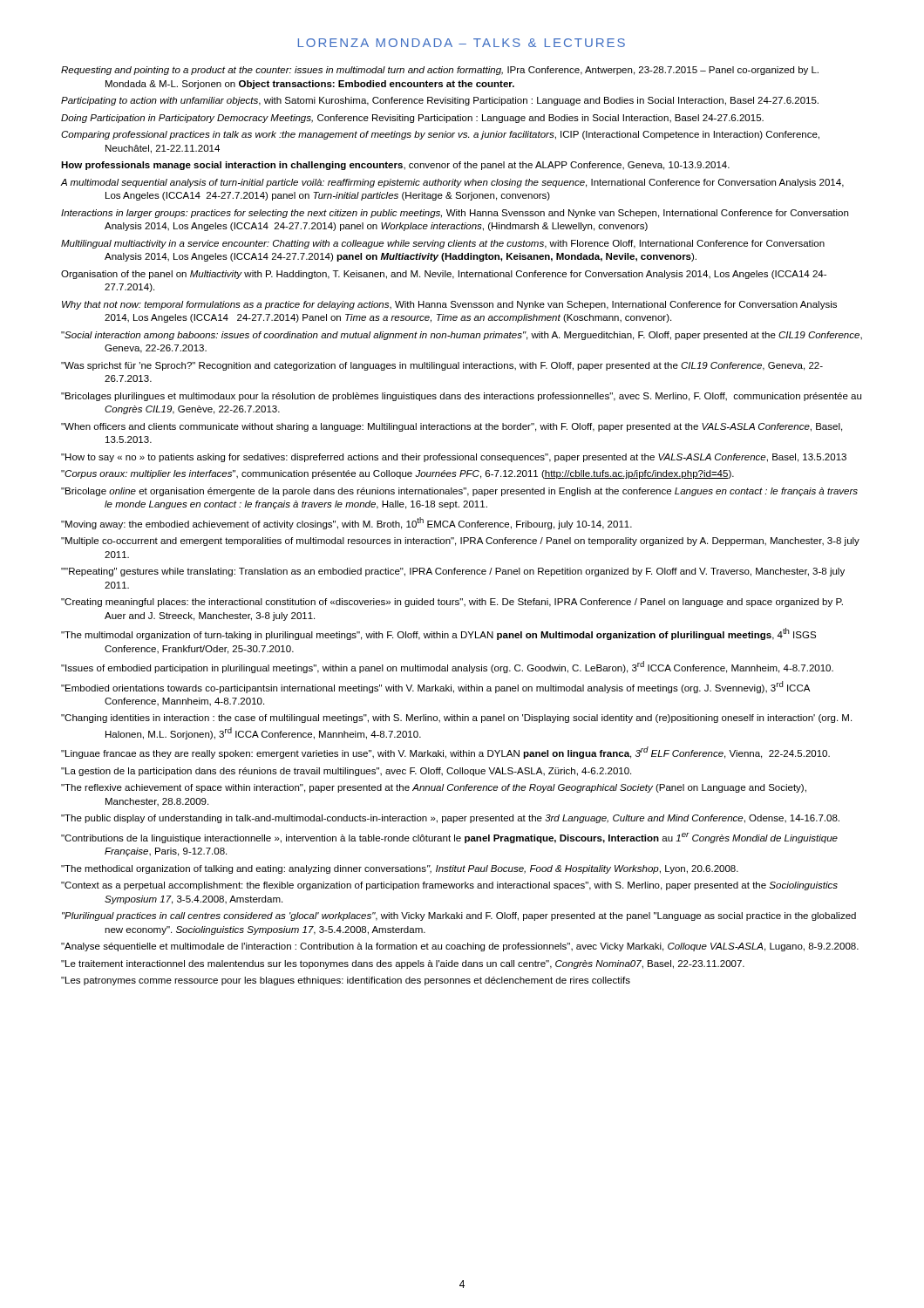Click the passage that begins "How professionals manage social interaction"
This screenshot has width=924, height=1308.
396,165
